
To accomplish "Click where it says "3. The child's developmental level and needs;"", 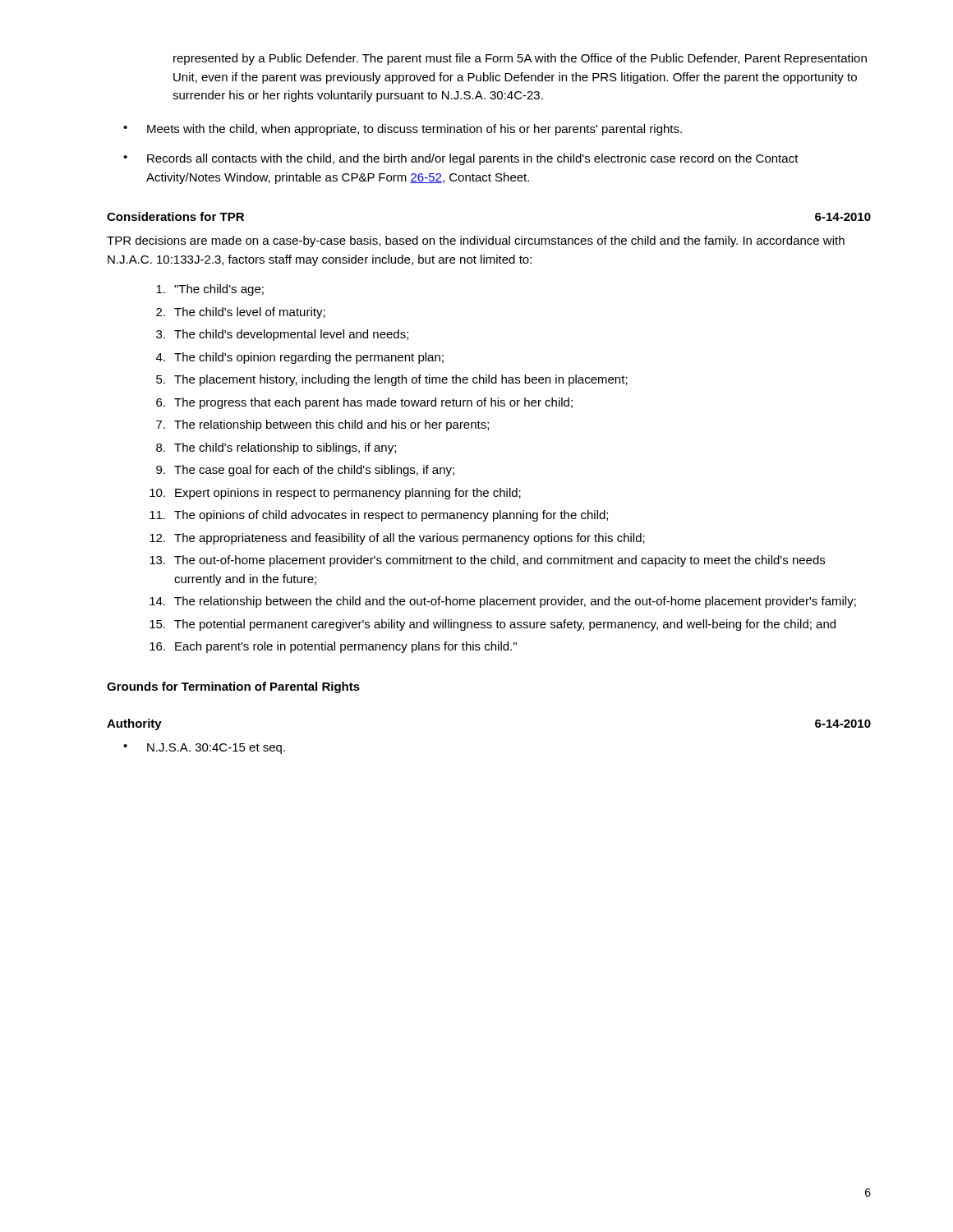I will [282, 335].
